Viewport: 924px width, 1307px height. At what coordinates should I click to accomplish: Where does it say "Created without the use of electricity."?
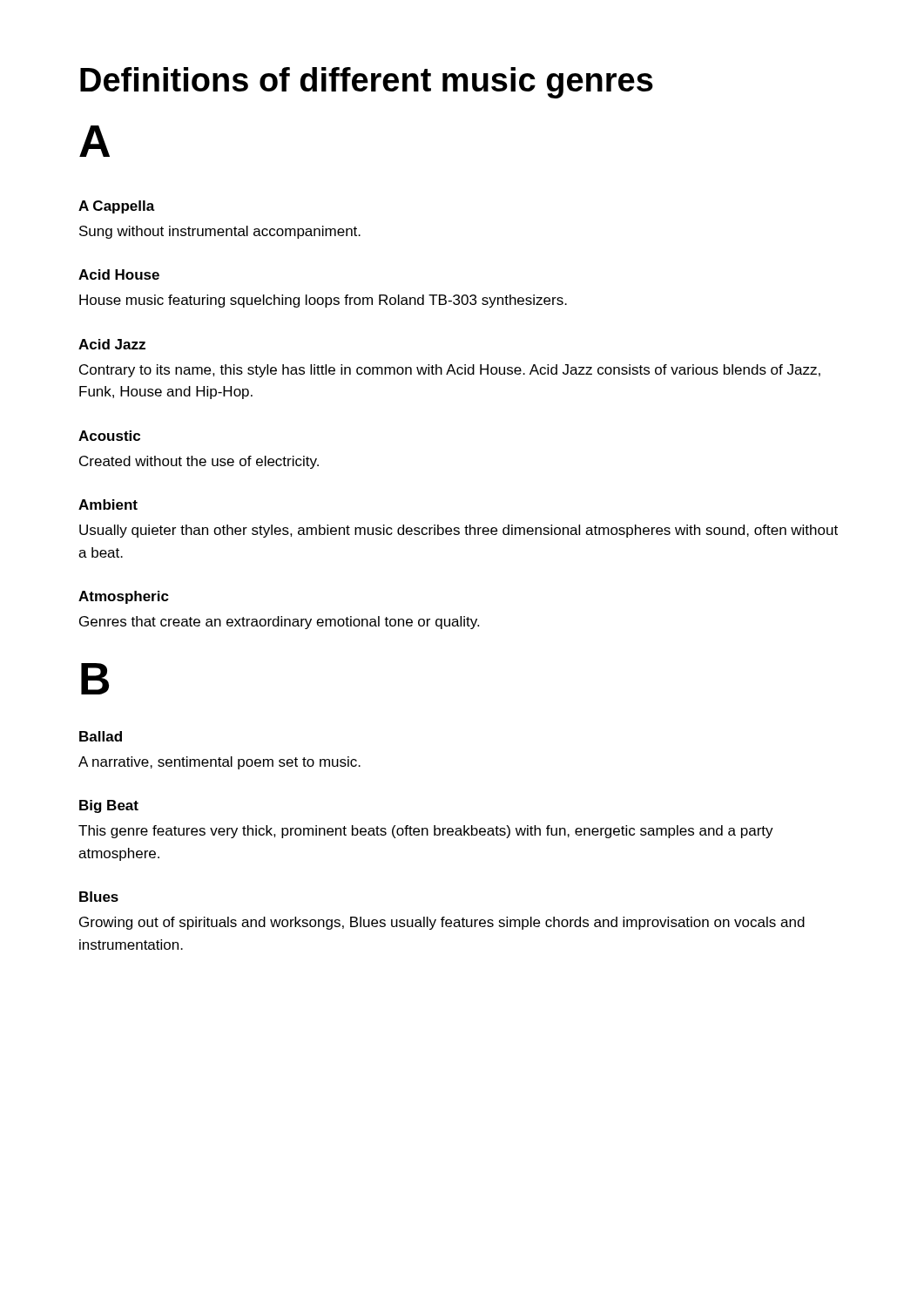point(199,461)
